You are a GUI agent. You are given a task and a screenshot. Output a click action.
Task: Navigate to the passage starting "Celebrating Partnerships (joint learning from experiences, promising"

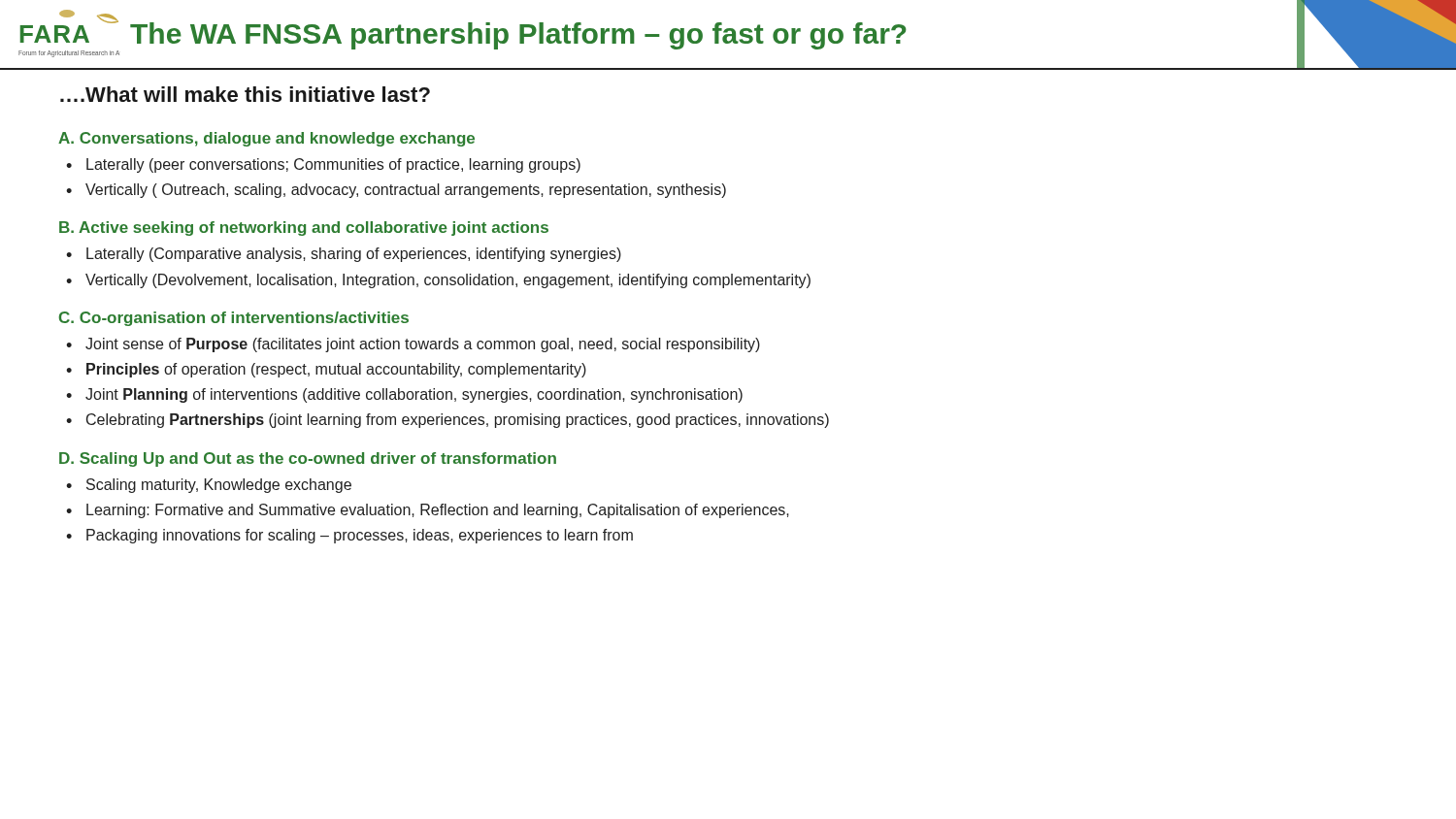(x=457, y=420)
